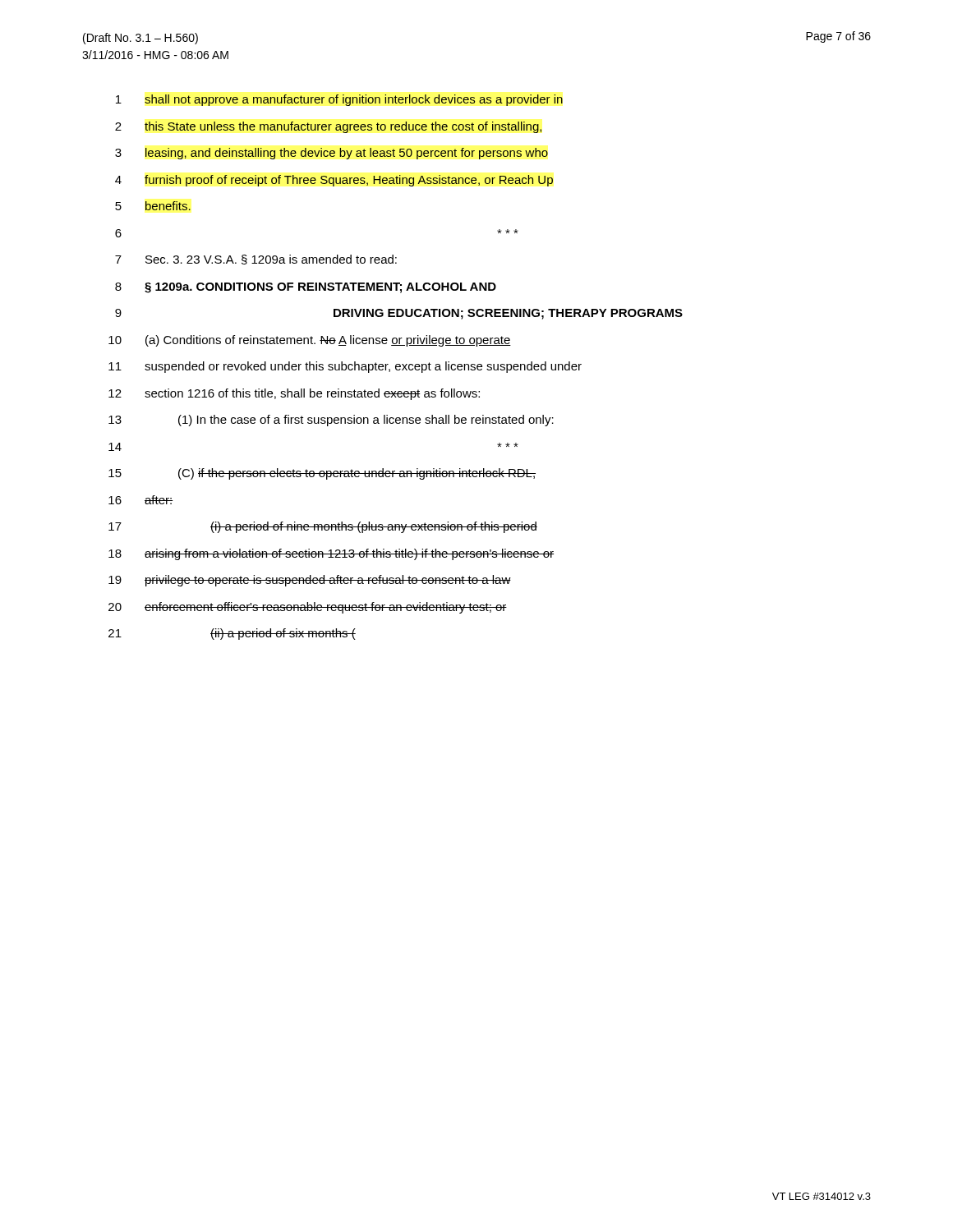Screen dimensions: 1232x953
Task: Click the passage that begins "21 (ii) a period of six"
Action: pos(232,634)
